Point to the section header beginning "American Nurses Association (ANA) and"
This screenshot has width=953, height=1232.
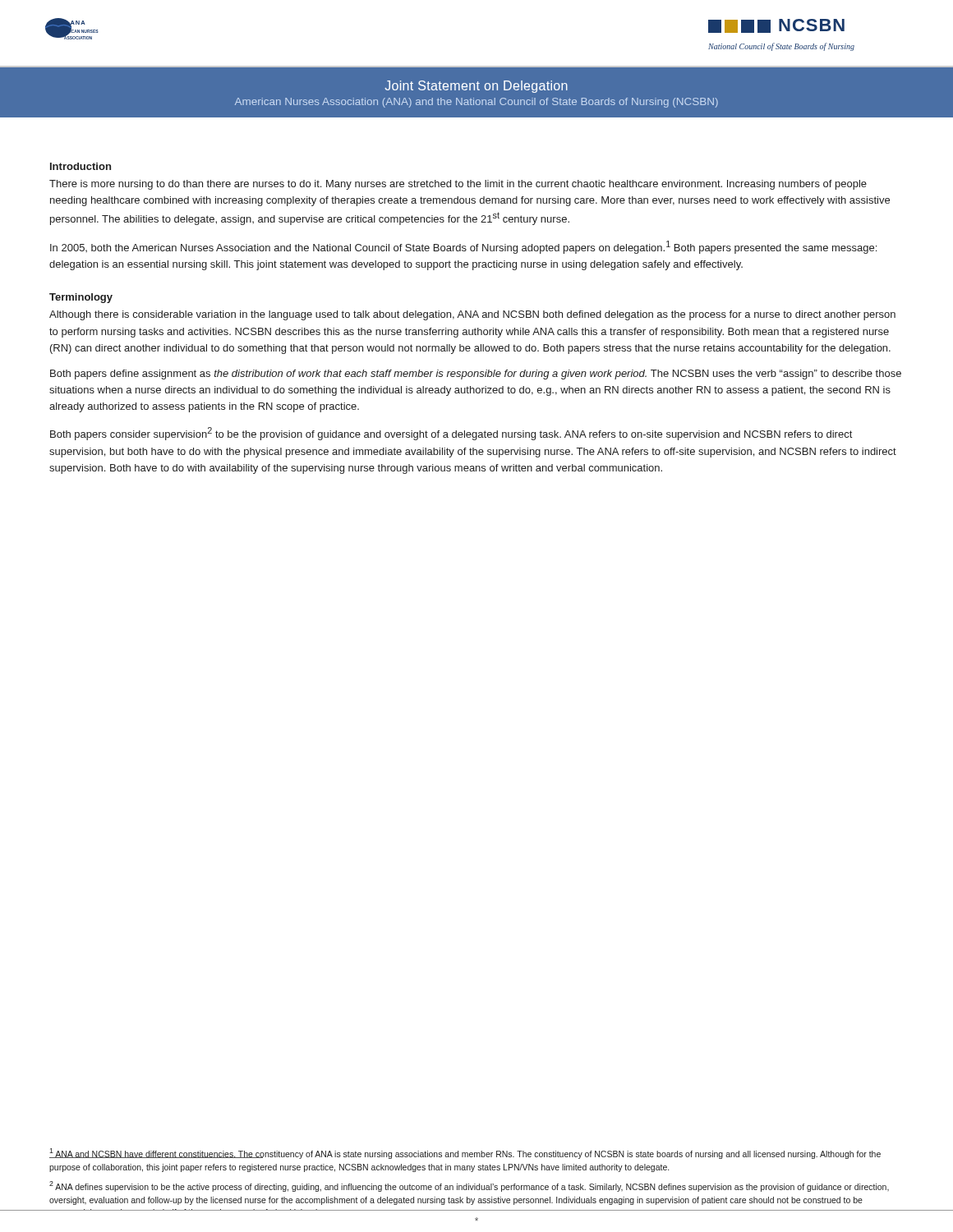point(476,101)
